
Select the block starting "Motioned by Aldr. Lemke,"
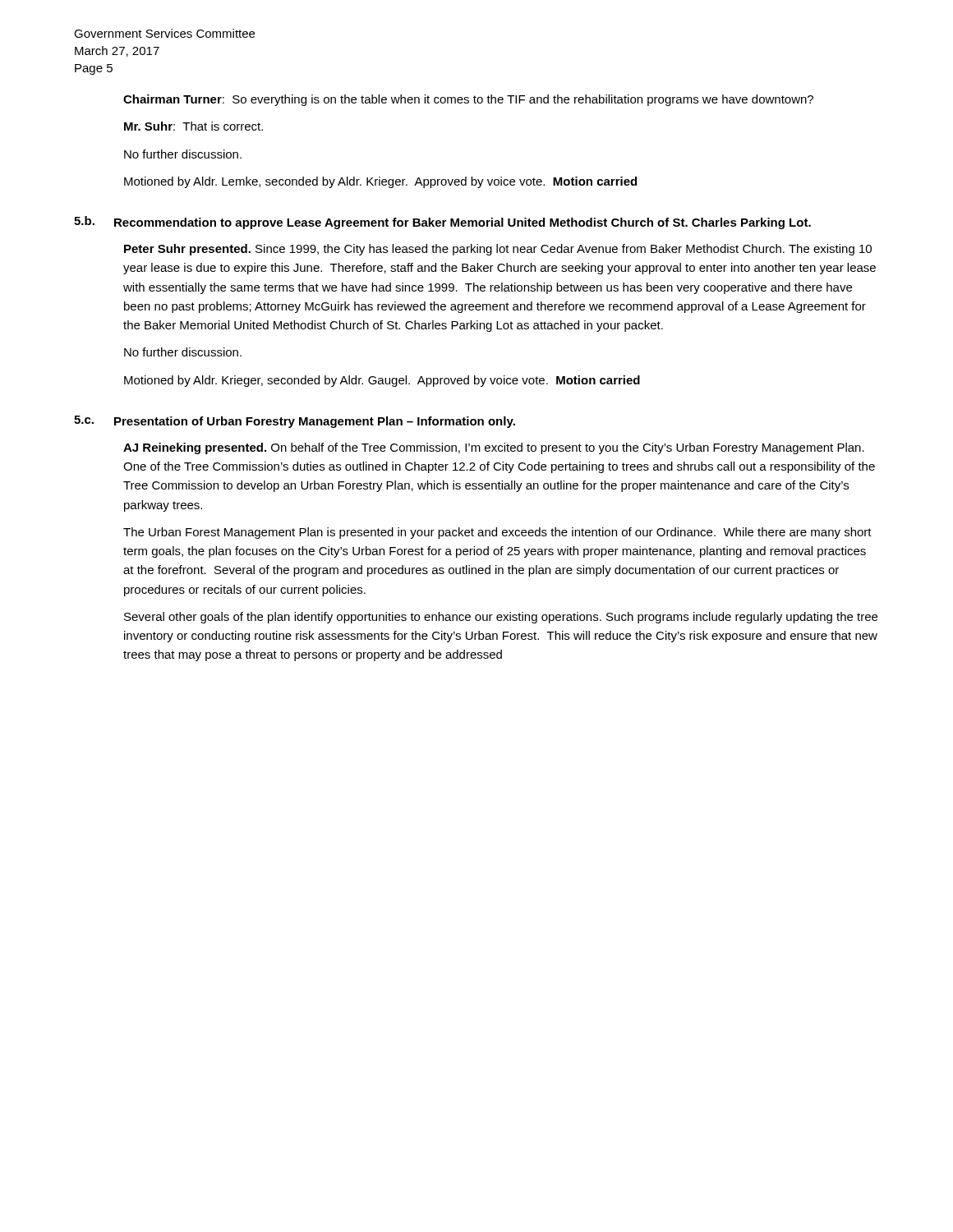[380, 181]
